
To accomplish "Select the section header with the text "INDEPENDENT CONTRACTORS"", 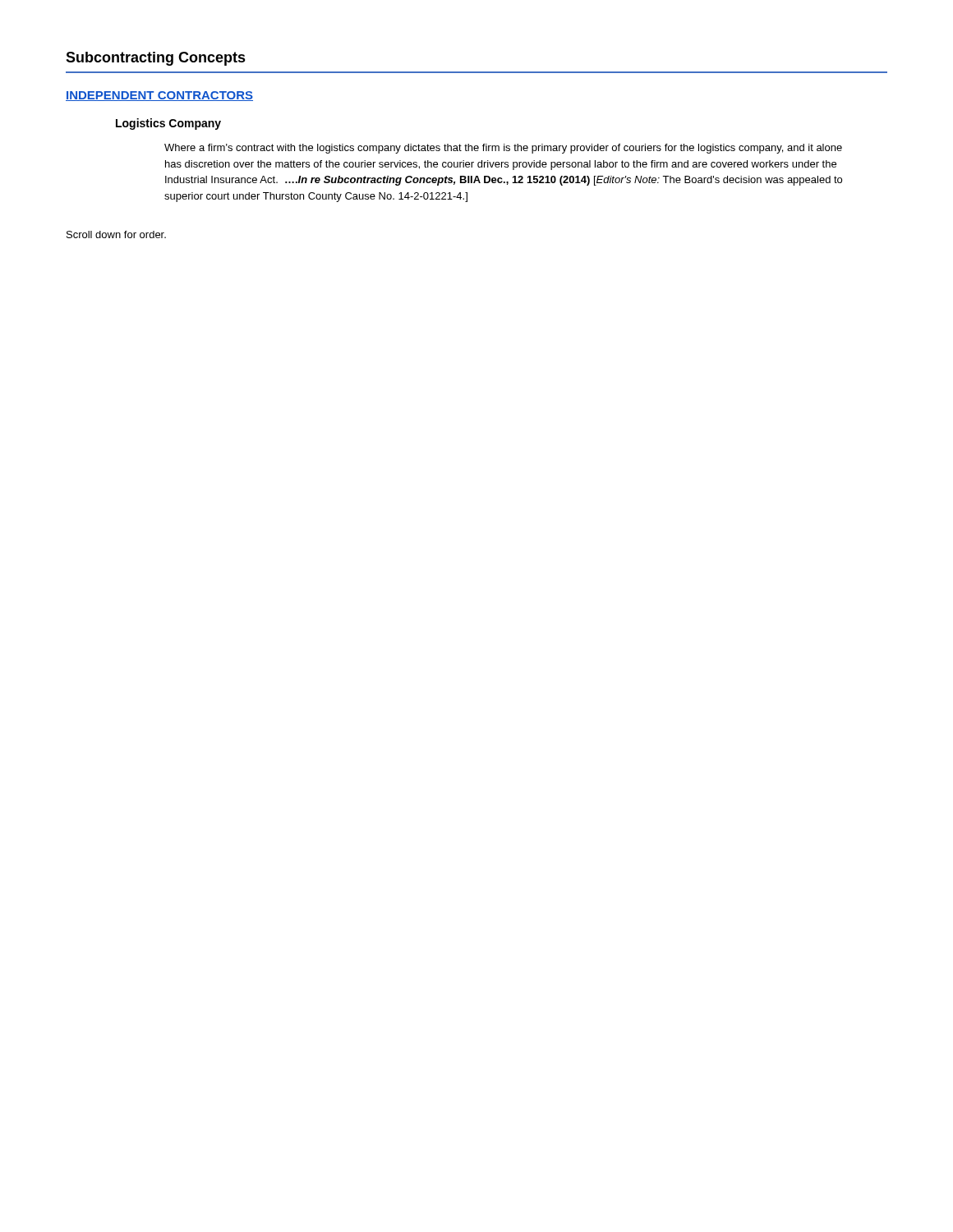I will tap(159, 95).
